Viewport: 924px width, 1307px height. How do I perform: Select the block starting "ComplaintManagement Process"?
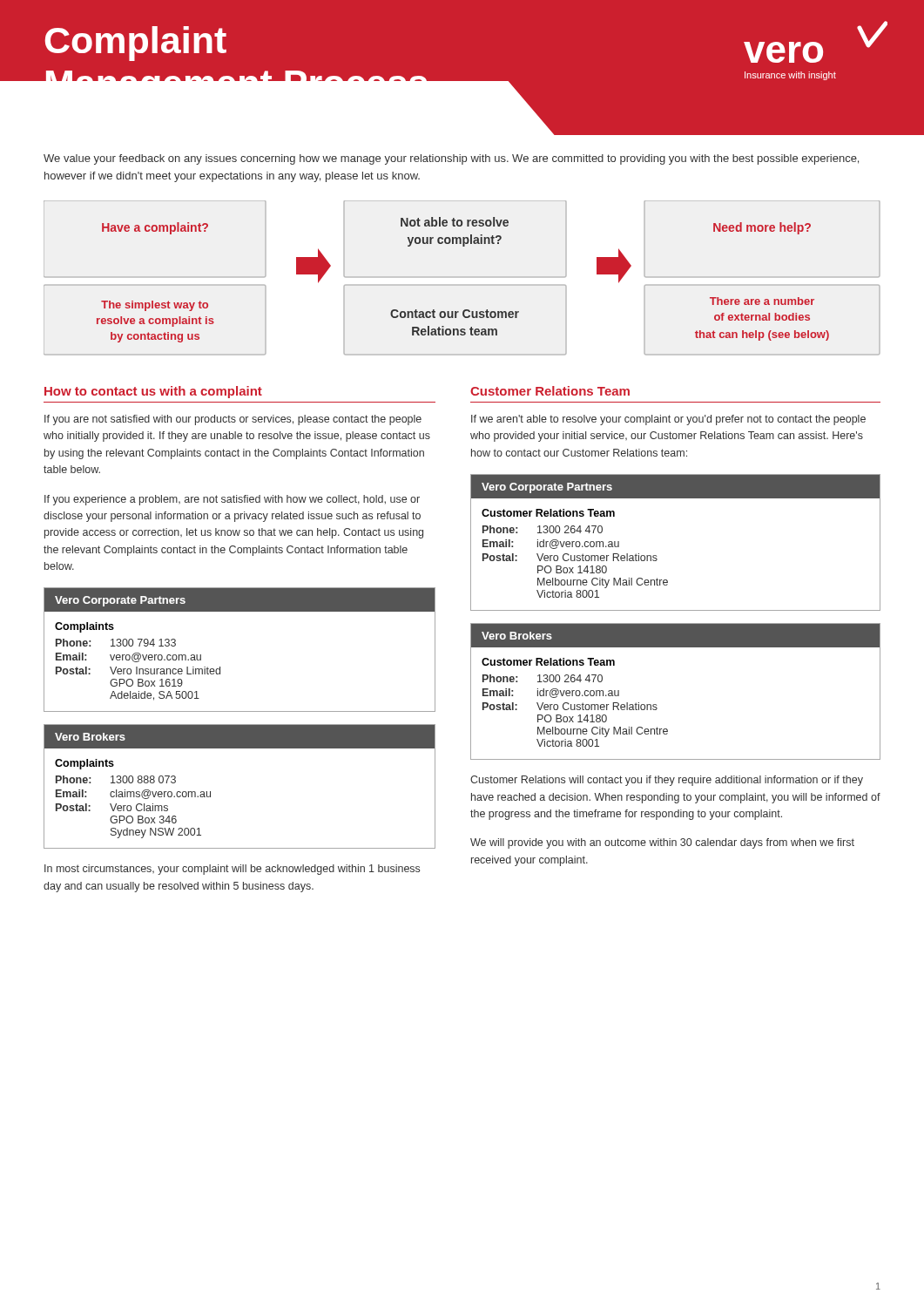(x=236, y=62)
